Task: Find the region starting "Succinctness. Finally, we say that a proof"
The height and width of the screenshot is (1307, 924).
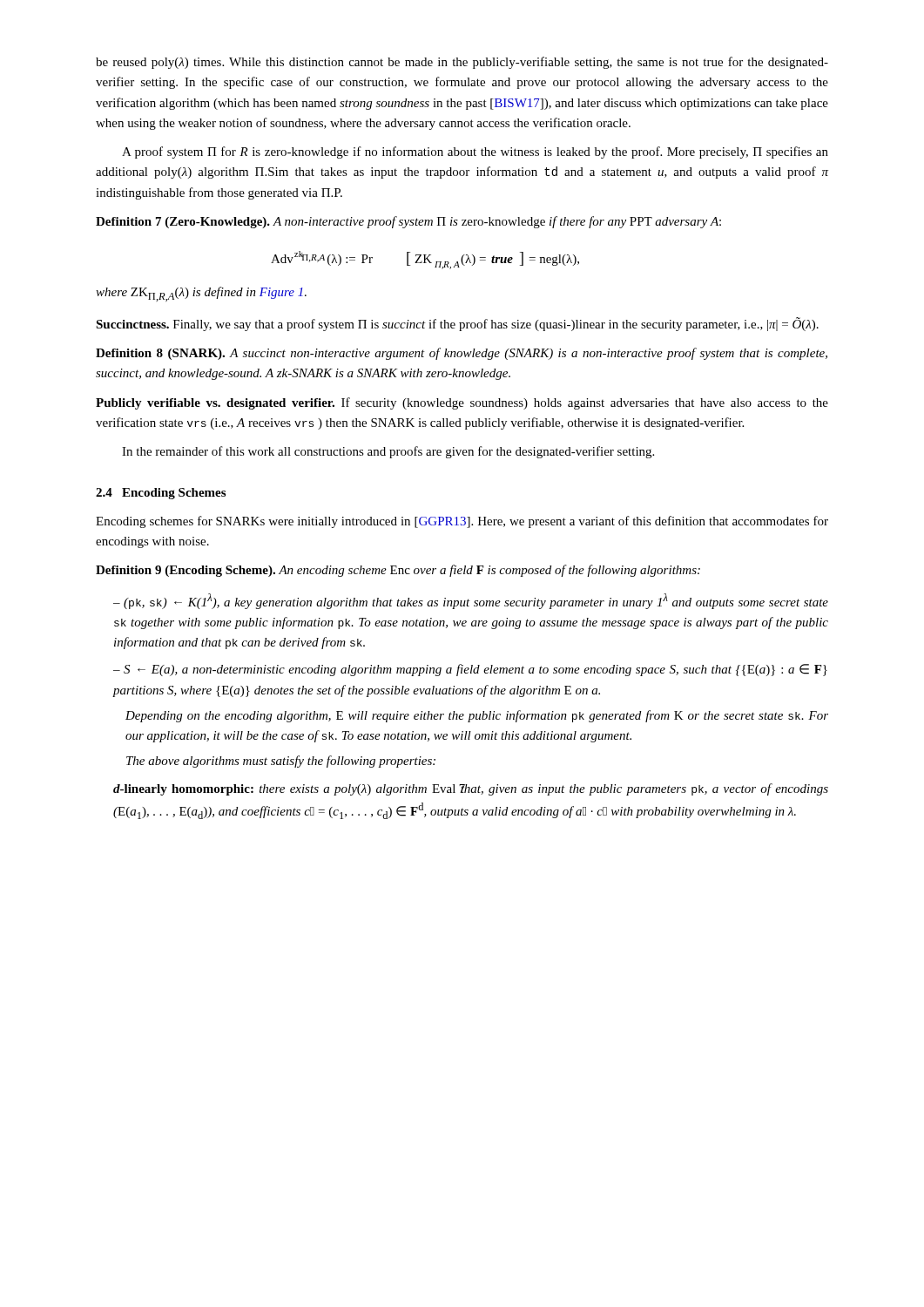Action: pyautogui.click(x=462, y=324)
